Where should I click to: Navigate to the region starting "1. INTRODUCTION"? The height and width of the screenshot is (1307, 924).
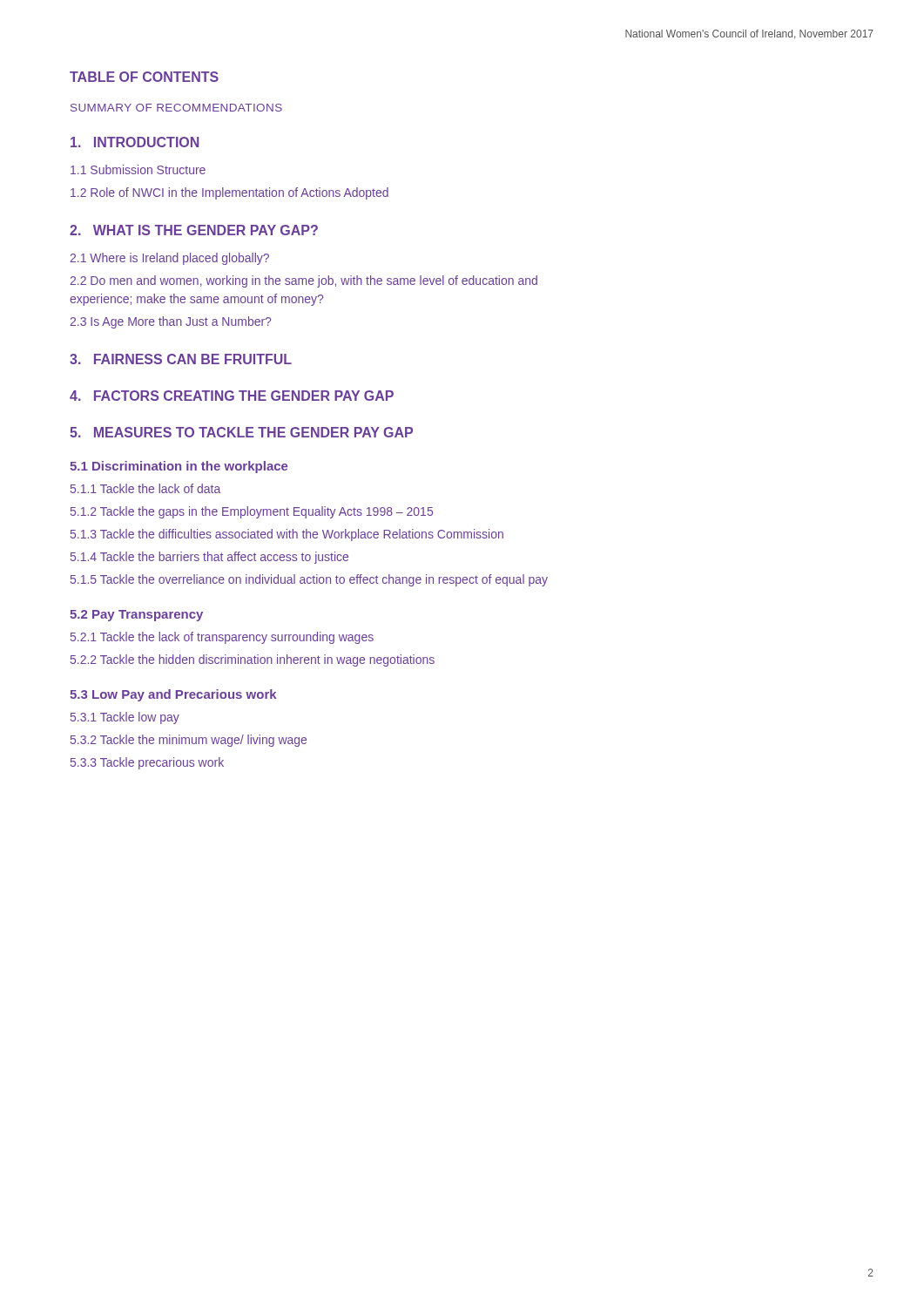135,142
